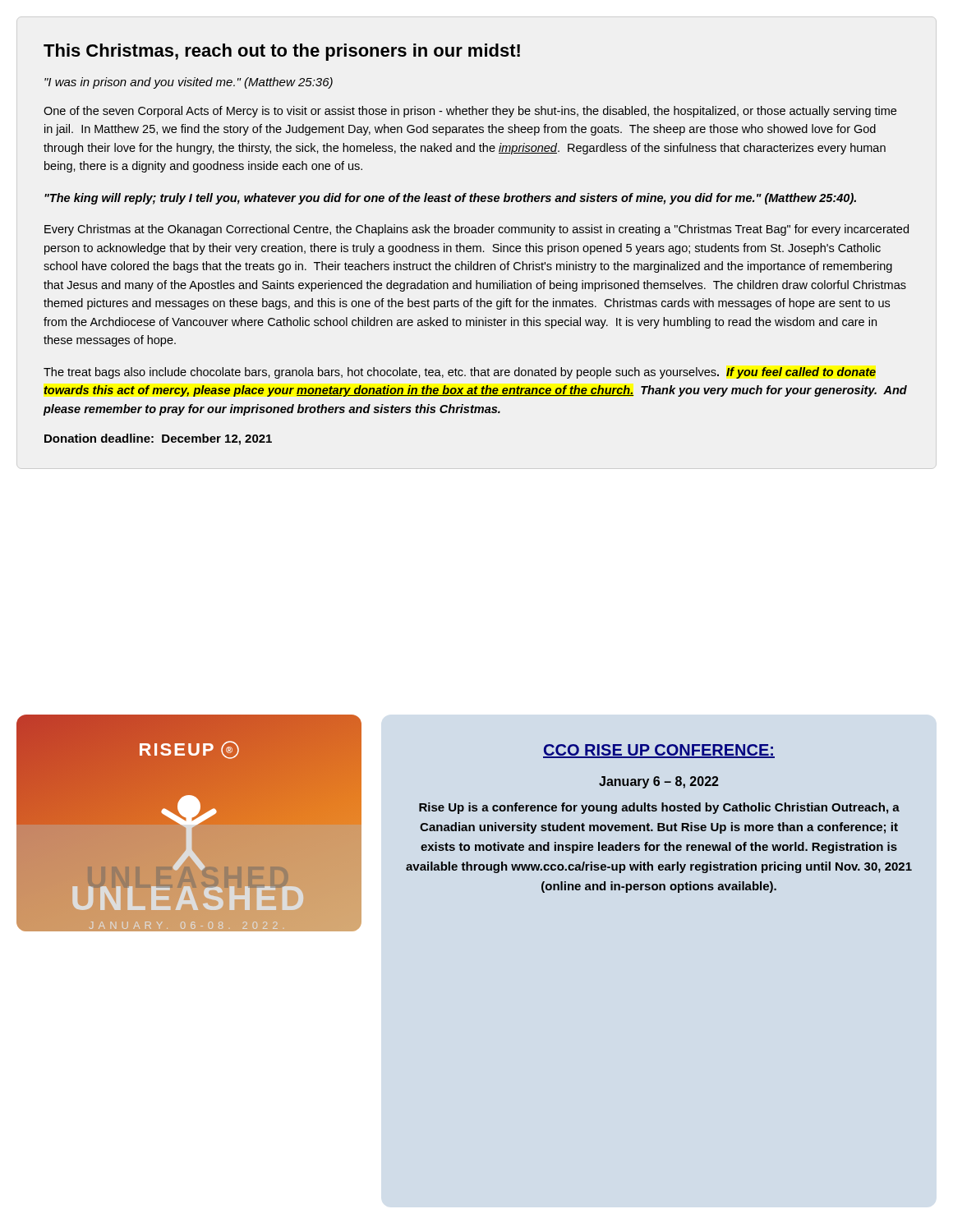Find the illustration
953x1232 pixels.
(189, 961)
